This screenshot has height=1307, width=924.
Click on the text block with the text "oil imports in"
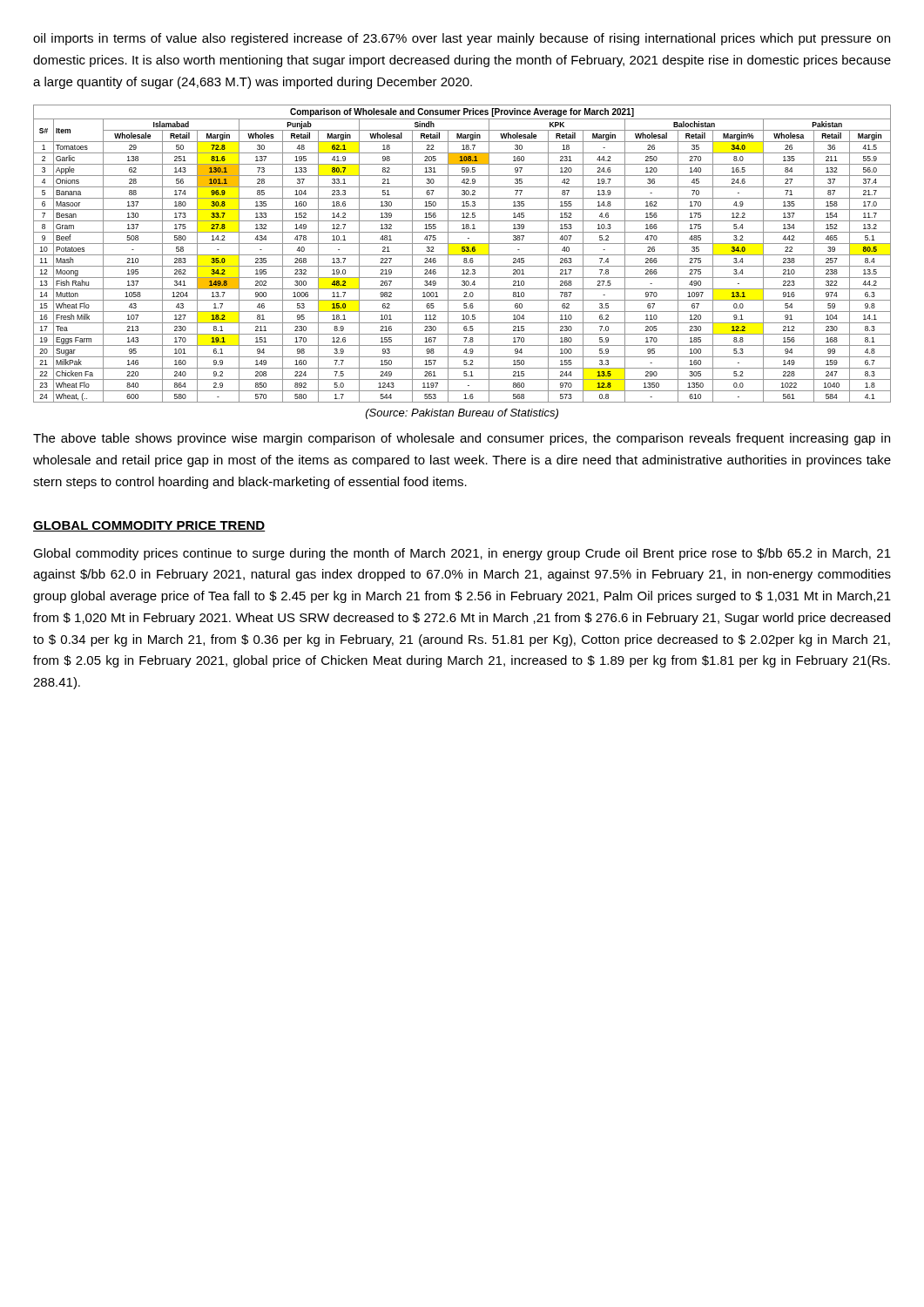point(462,59)
